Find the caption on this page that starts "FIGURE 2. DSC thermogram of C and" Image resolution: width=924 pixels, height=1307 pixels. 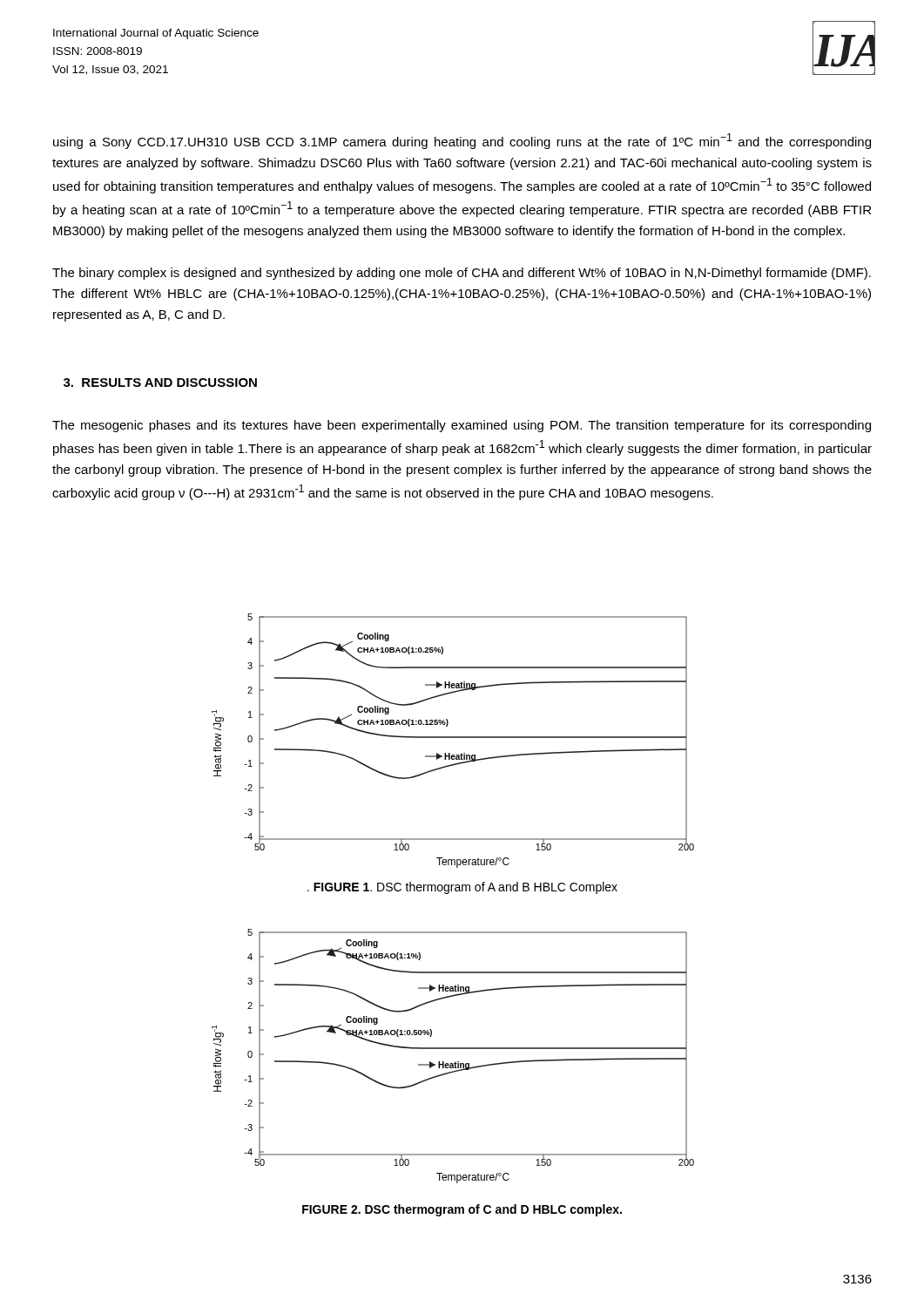pyautogui.click(x=462, y=1209)
